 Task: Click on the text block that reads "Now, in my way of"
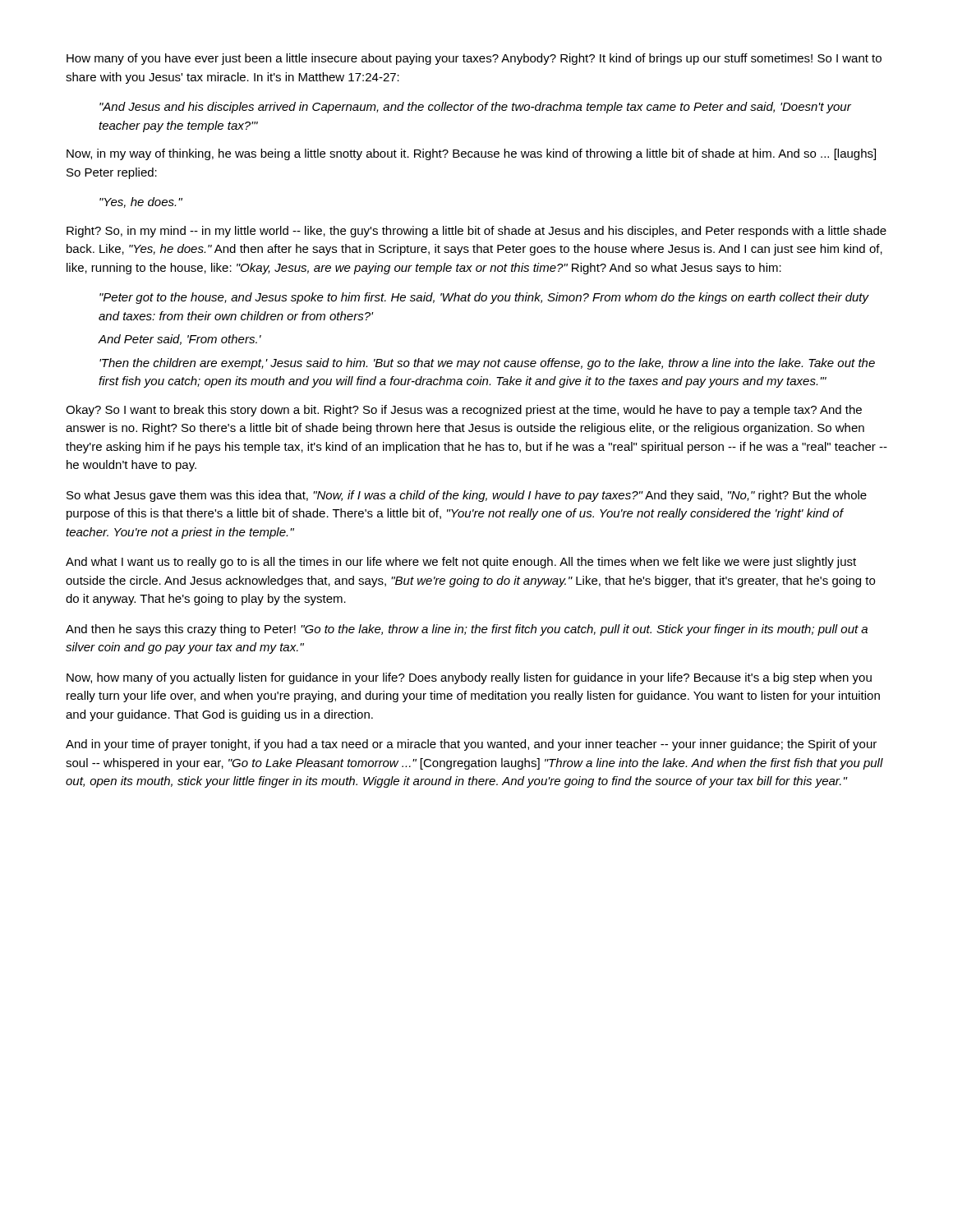(471, 162)
